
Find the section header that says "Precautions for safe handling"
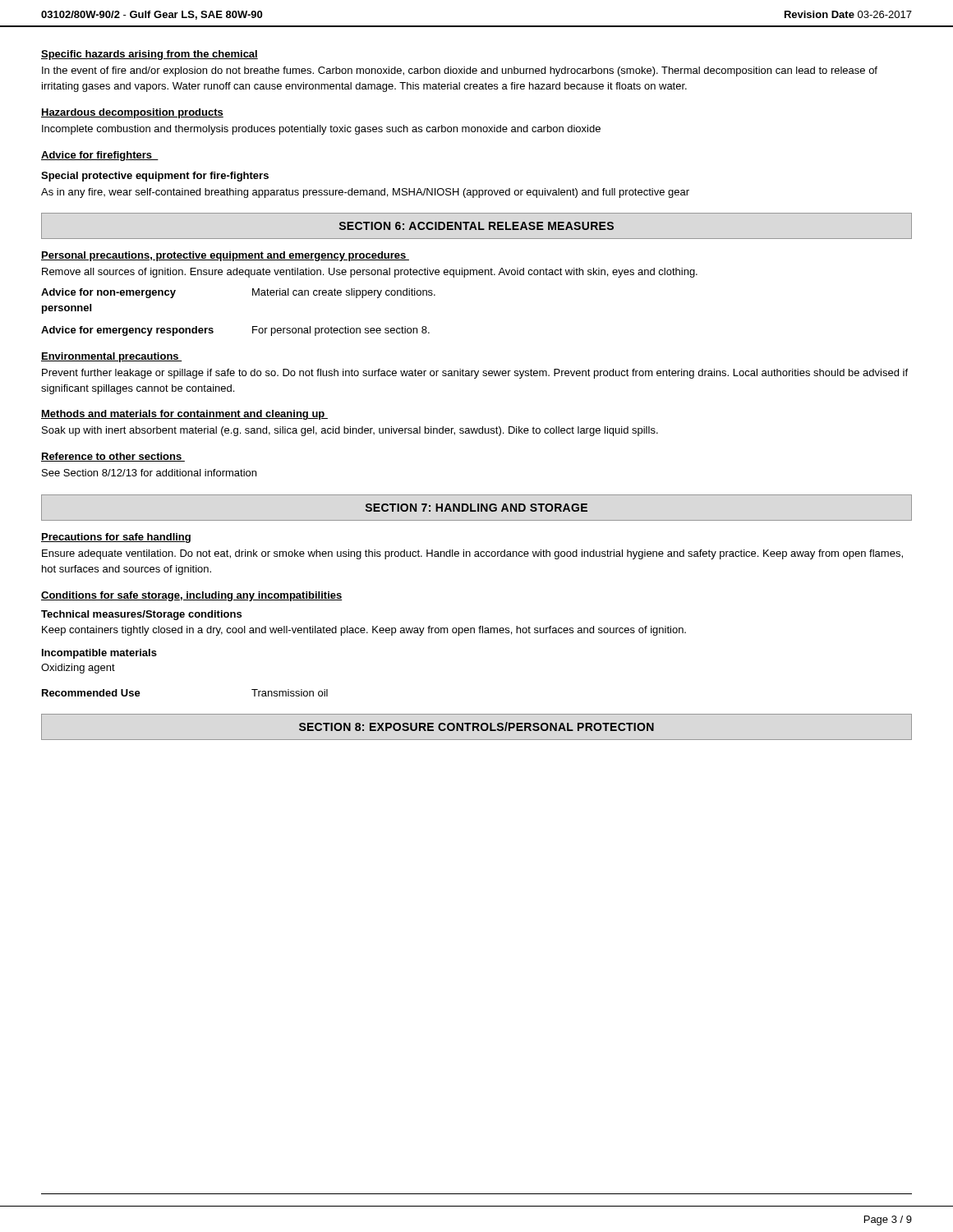116,537
